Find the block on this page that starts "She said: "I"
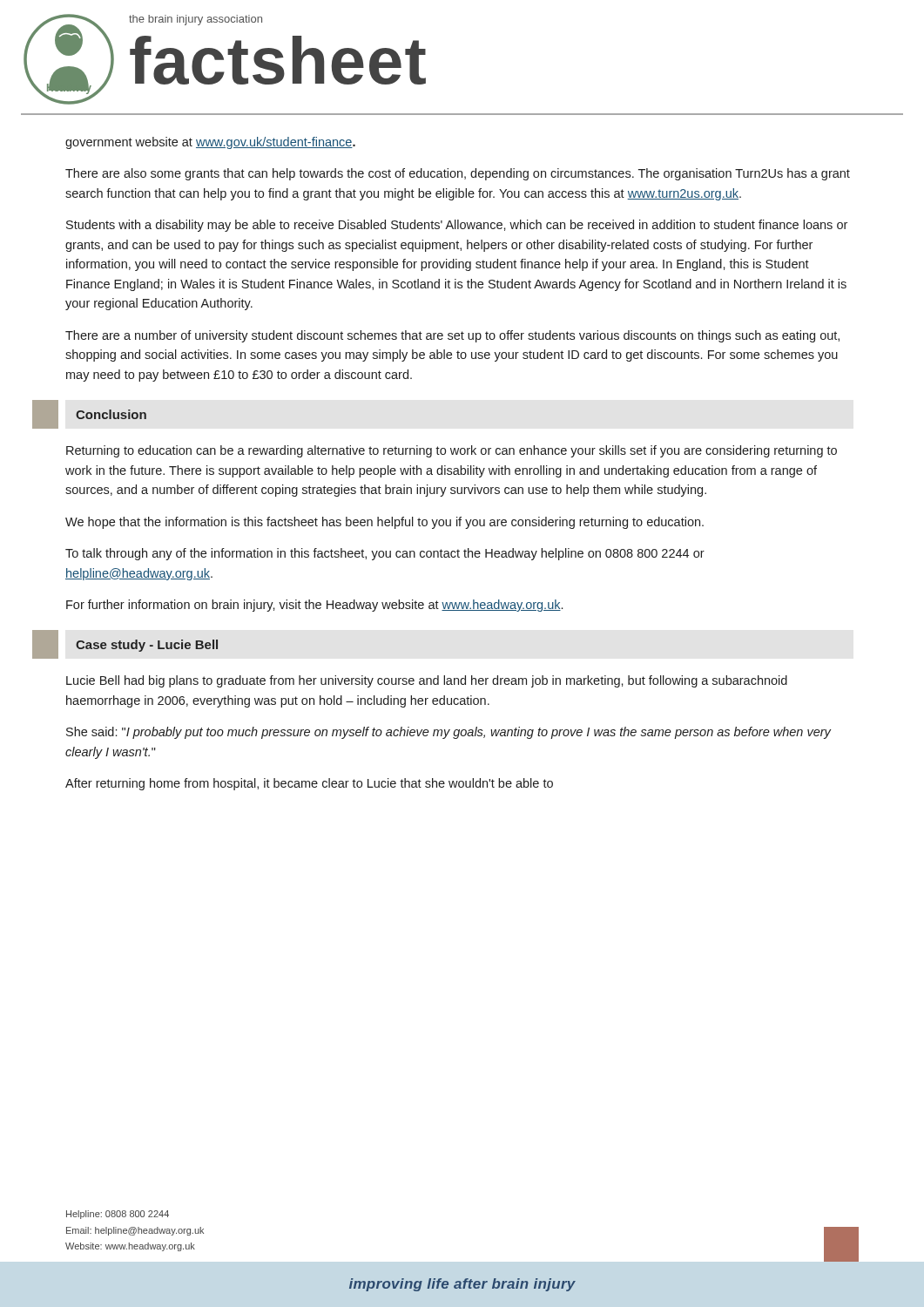 448,742
